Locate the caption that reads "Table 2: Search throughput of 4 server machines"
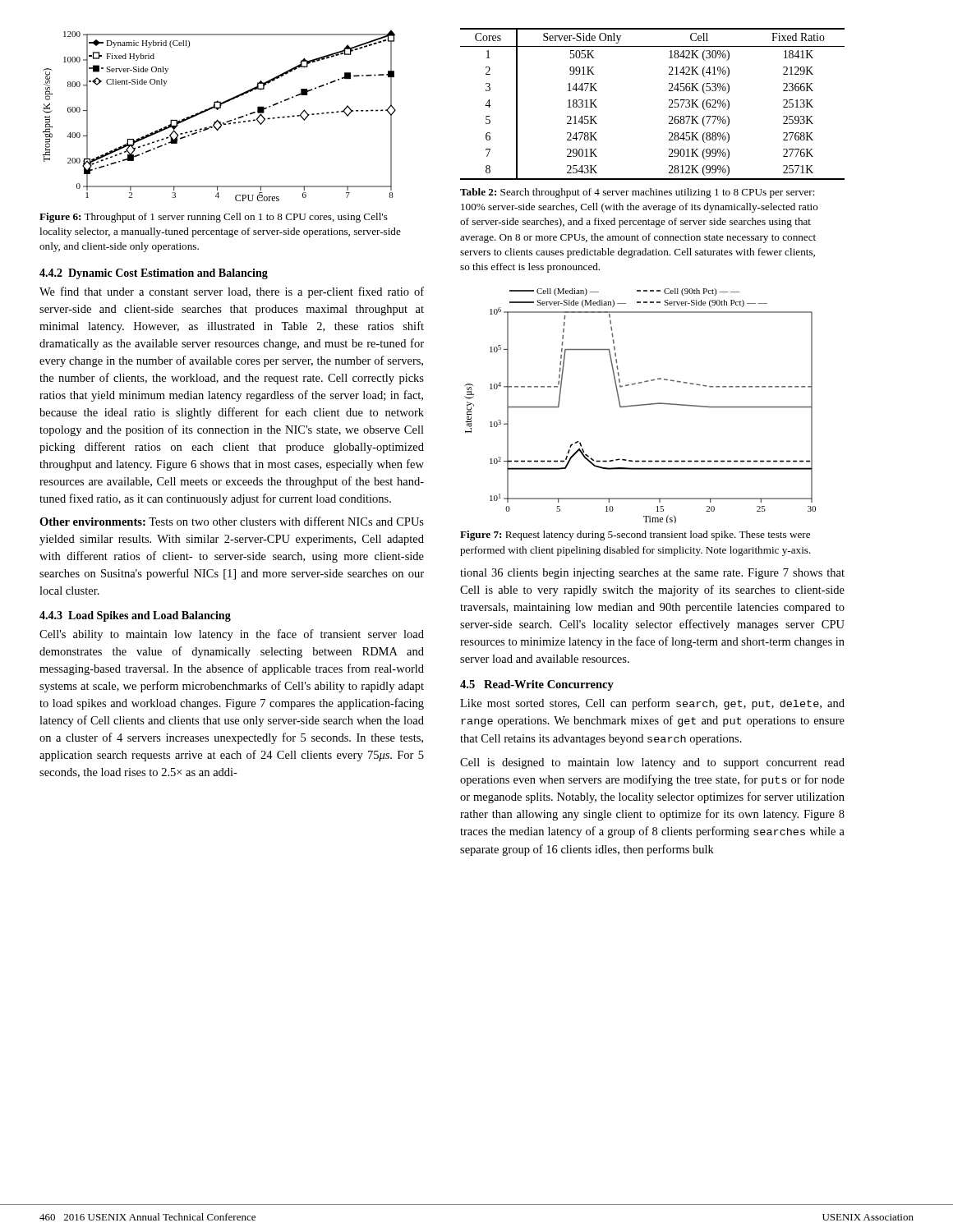 [x=639, y=229]
